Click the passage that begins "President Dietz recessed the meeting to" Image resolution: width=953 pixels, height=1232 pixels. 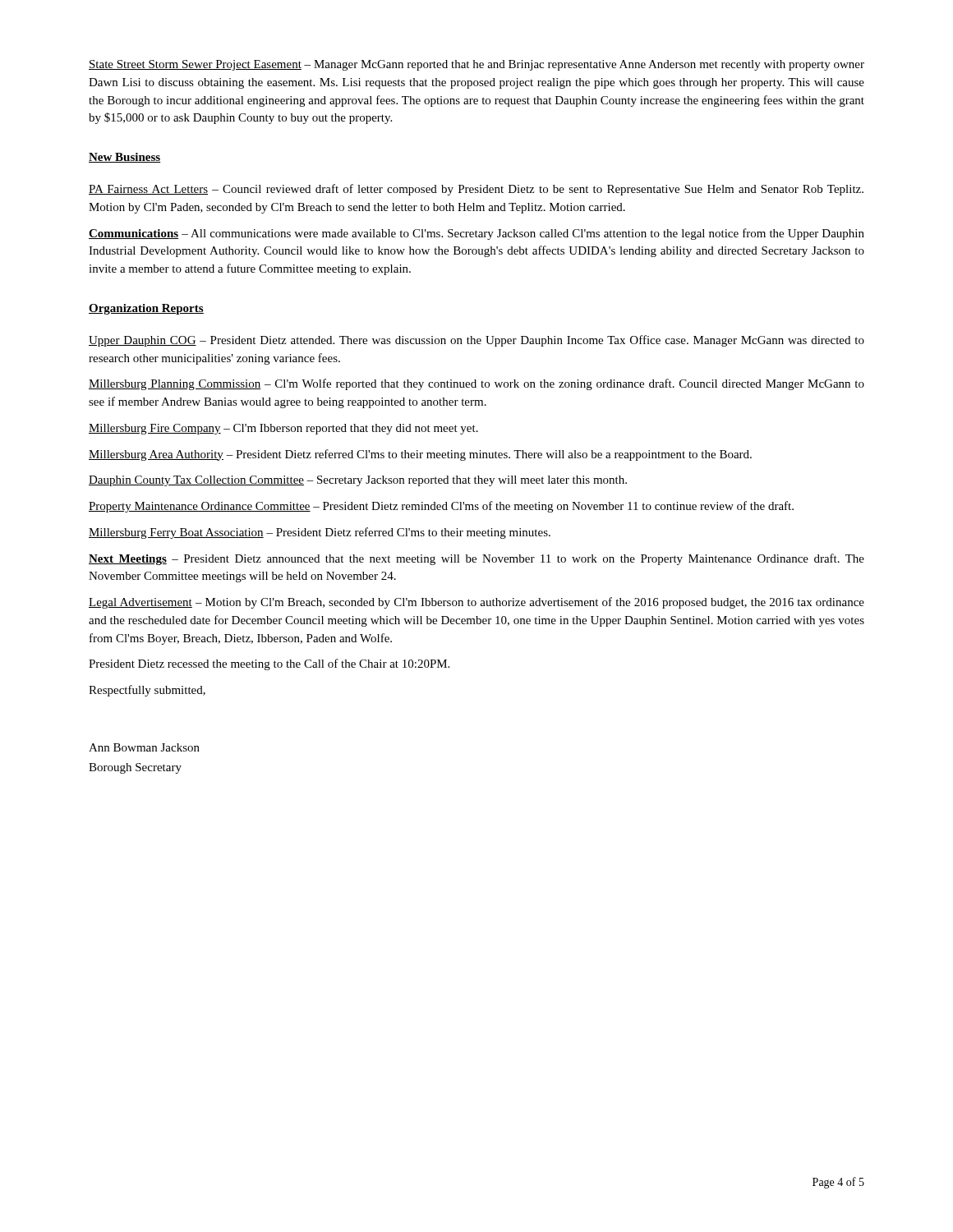[269, 664]
